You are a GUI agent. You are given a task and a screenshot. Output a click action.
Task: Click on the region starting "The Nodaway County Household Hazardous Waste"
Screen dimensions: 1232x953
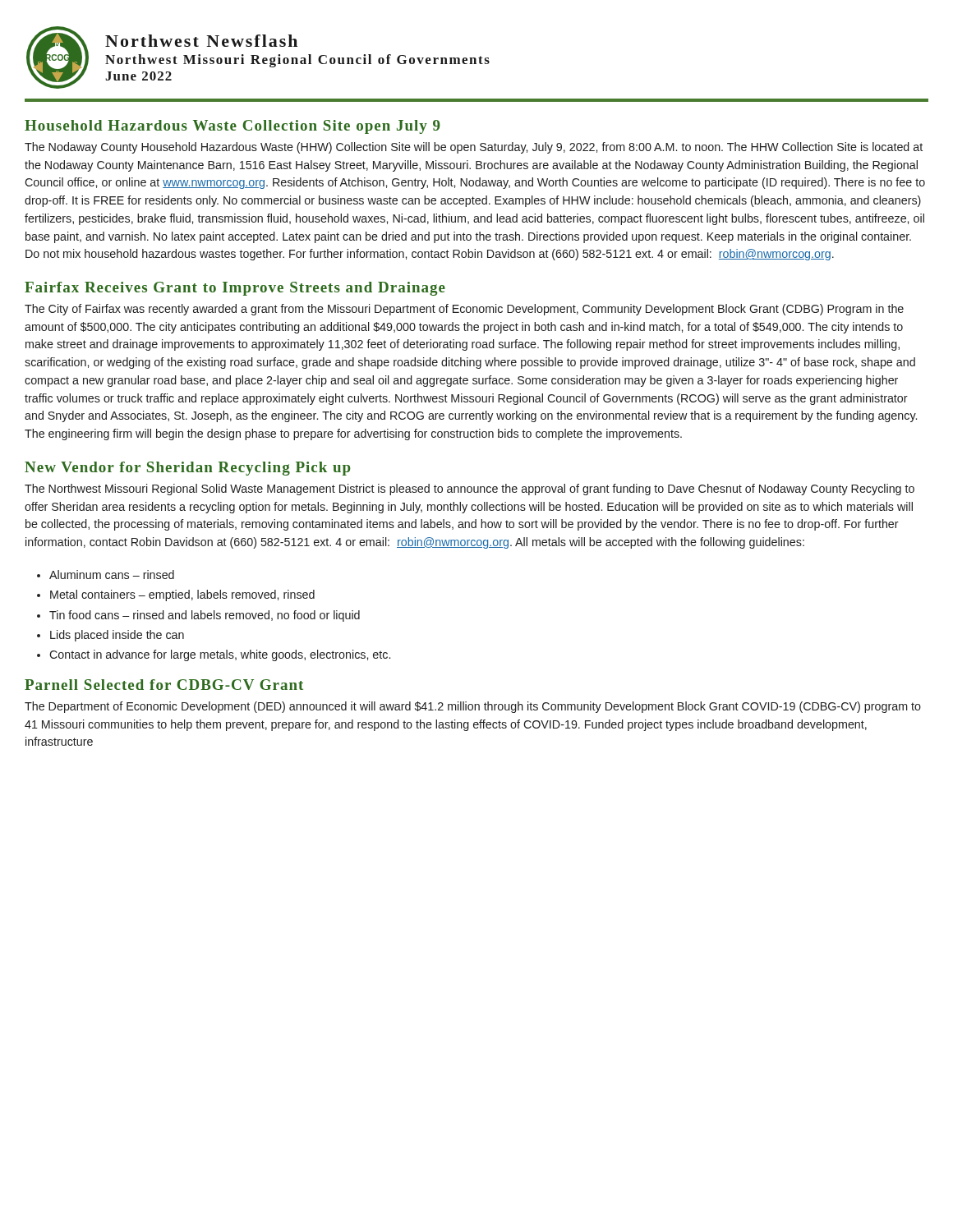(475, 201)
